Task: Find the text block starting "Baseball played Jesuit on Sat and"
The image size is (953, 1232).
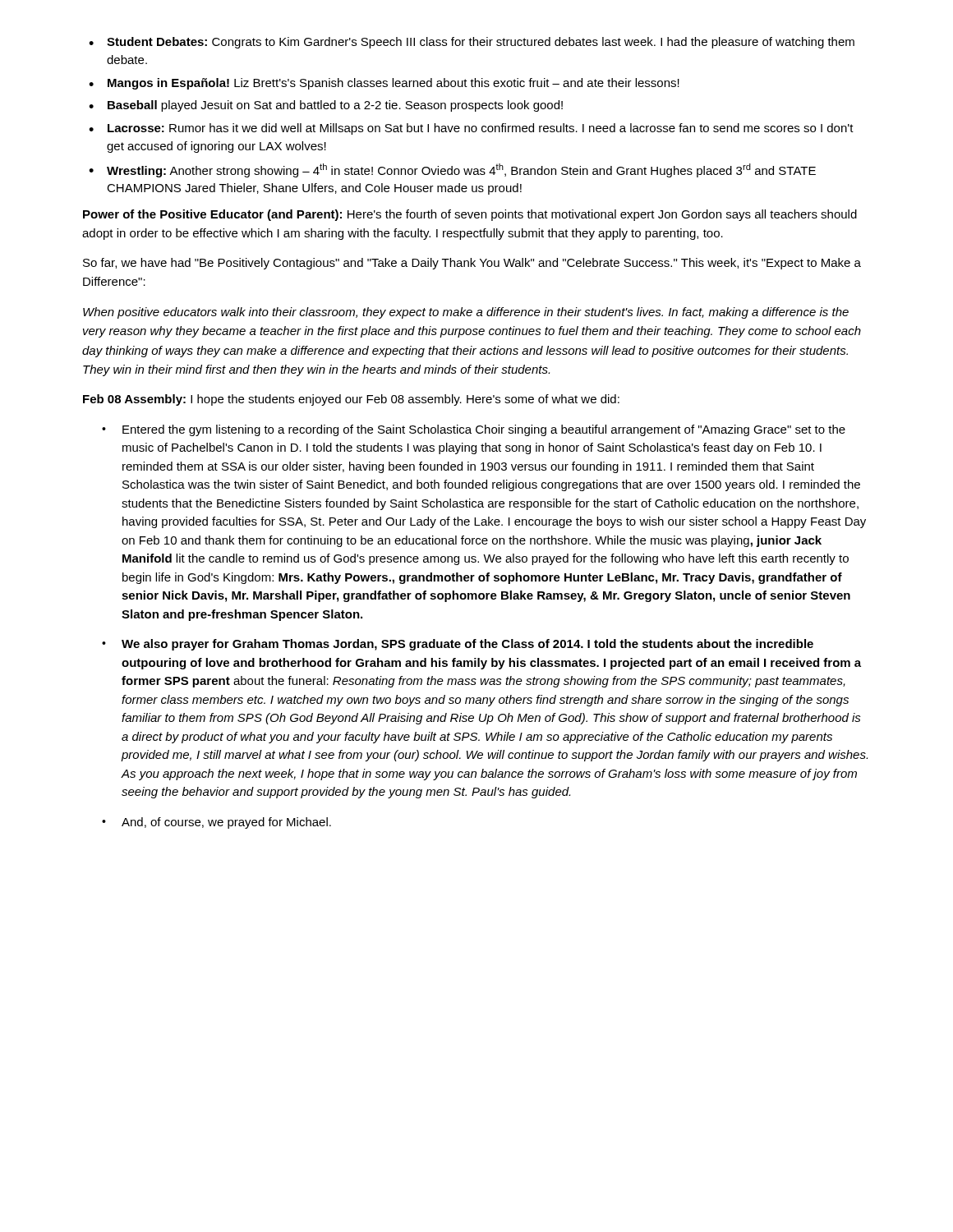Action: tap(335, 105)
